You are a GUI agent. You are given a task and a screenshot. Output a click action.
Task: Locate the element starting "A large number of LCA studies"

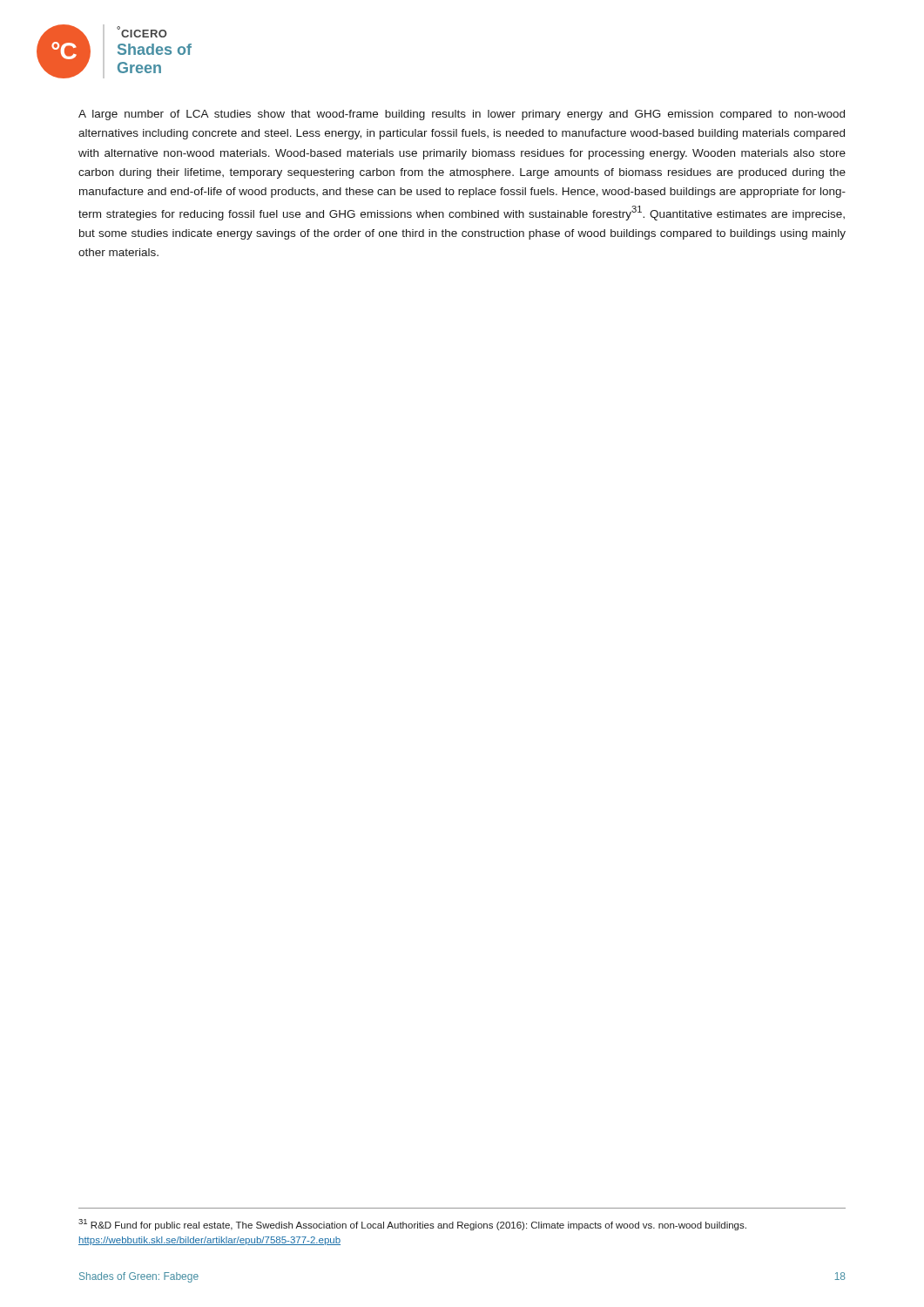[462, 183]
